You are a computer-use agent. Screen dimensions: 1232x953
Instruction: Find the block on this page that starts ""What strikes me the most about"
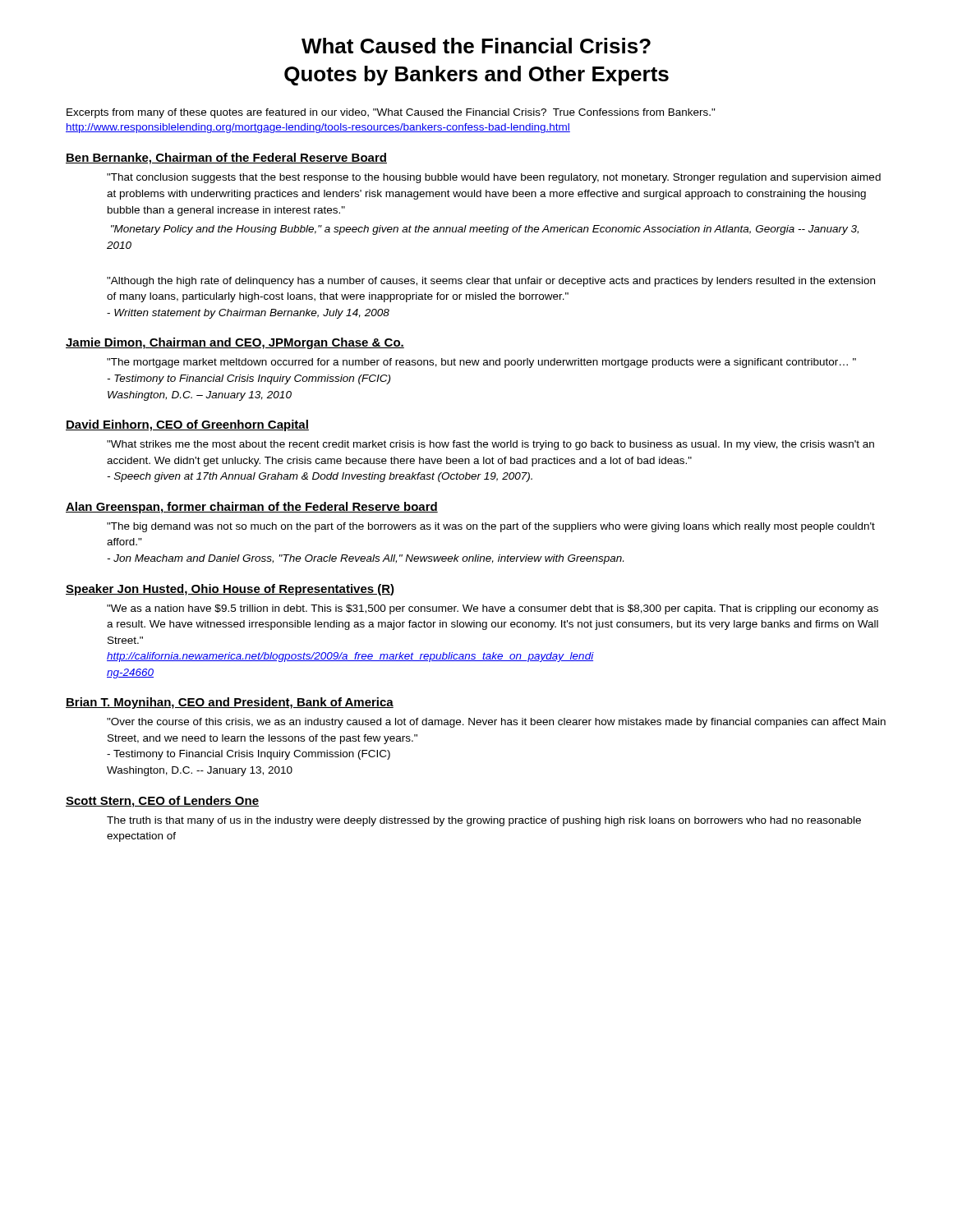pyautogui.click(x=497, y=460)
